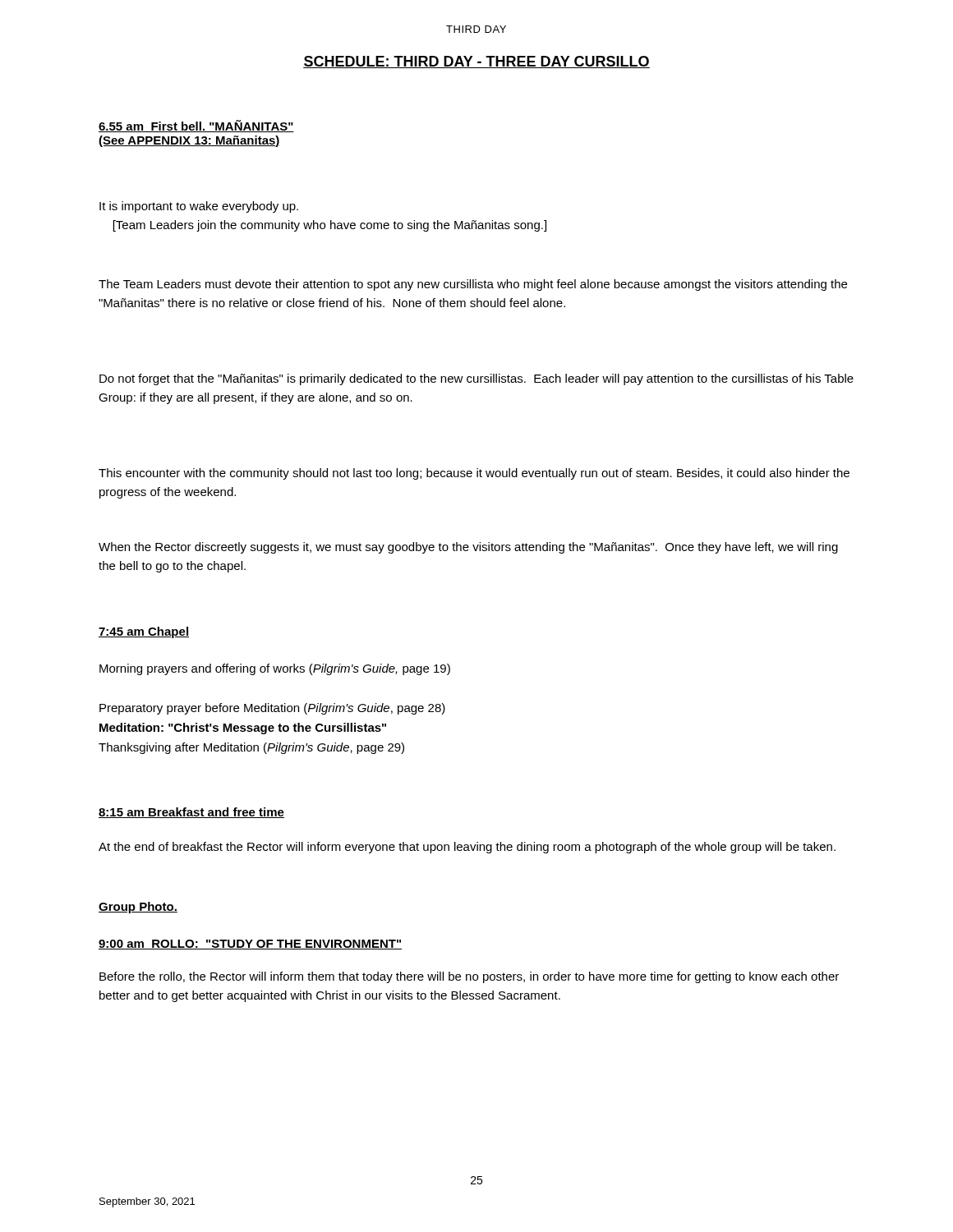
Task: Locate the block starting "At the end of breakfast the"
Action: 467,846
